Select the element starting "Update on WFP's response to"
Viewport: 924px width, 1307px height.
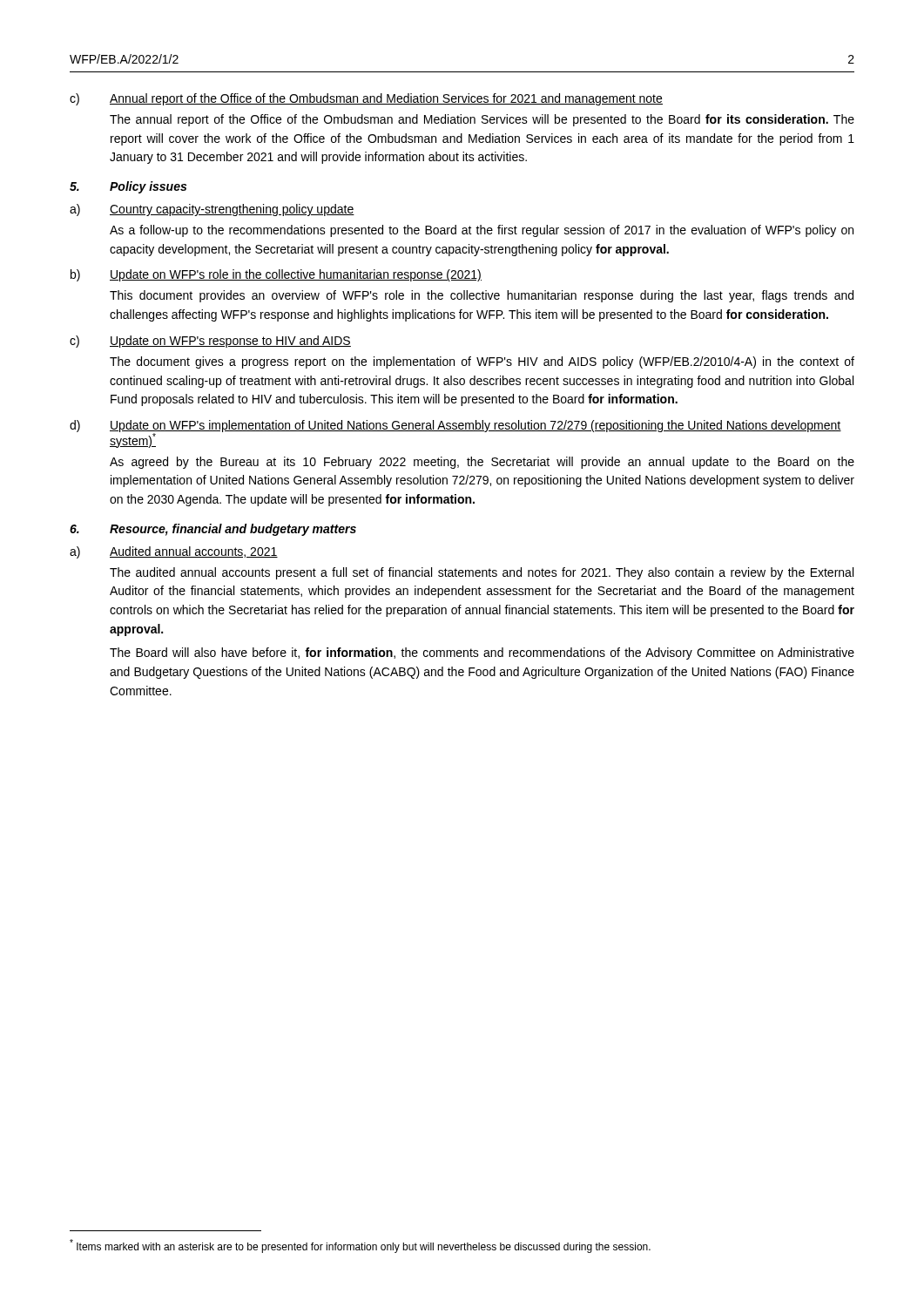pos(230,341)
